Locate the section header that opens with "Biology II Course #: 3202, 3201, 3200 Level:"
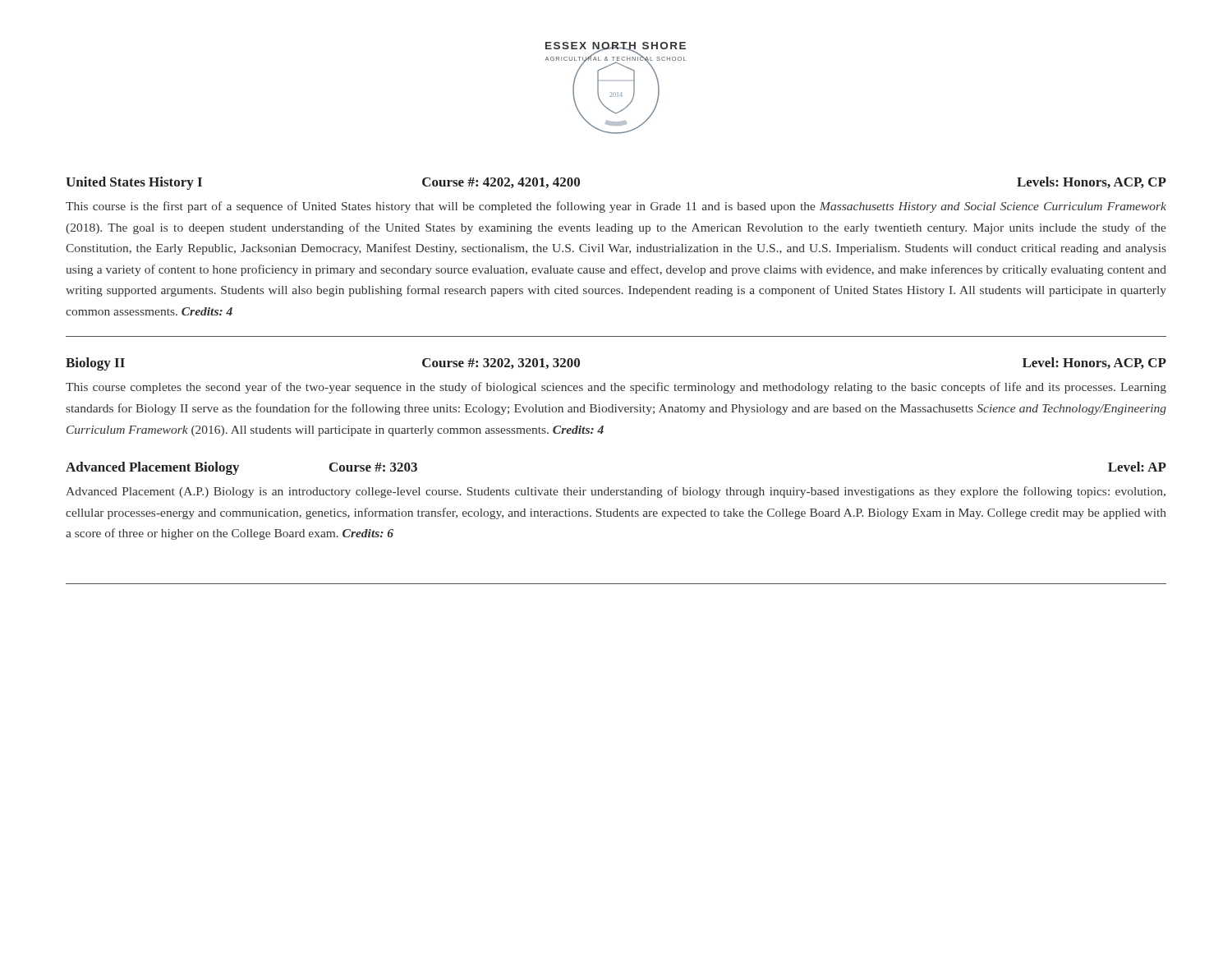 tap(92, 364)
